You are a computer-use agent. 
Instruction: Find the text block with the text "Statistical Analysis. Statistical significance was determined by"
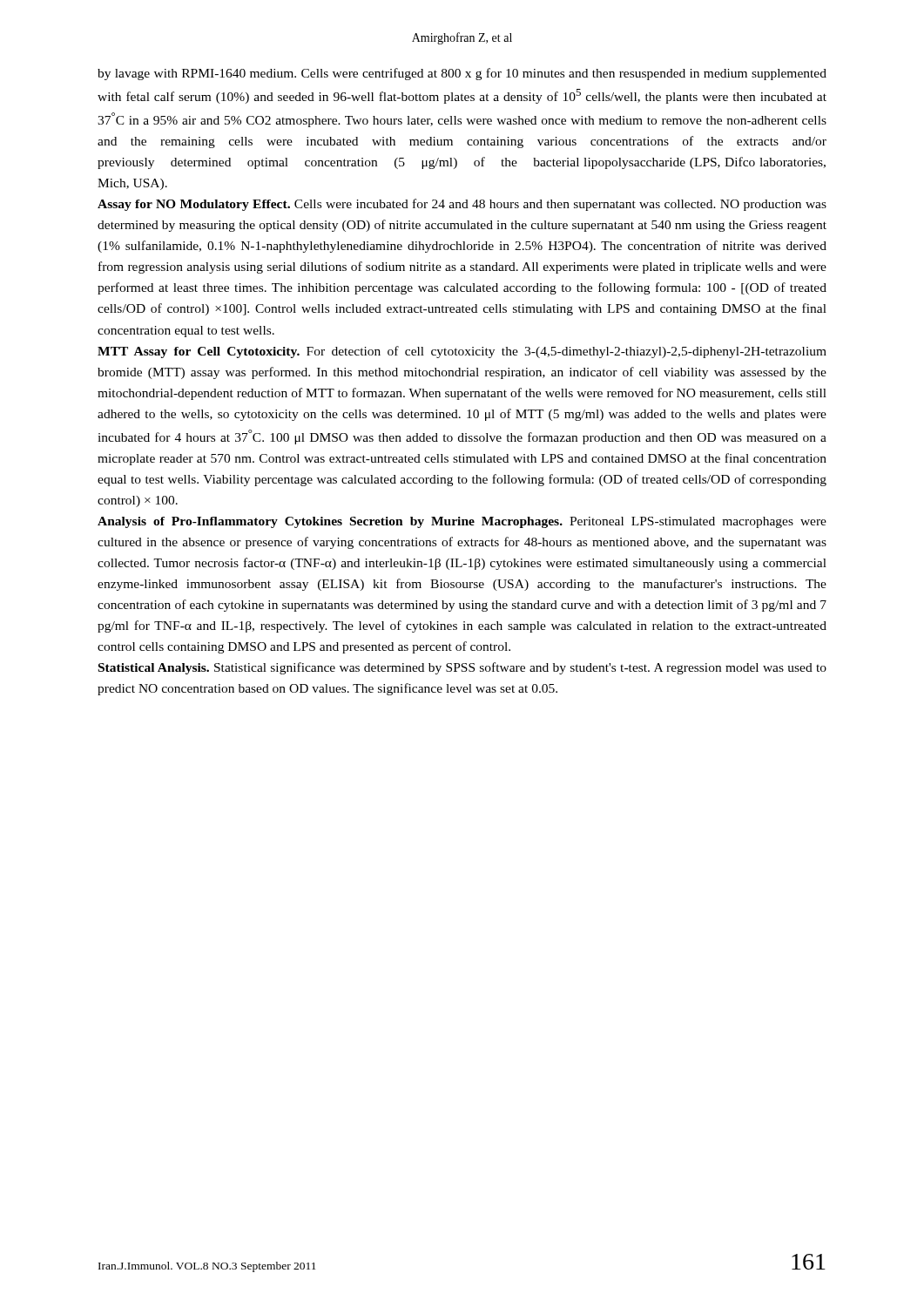462,677
